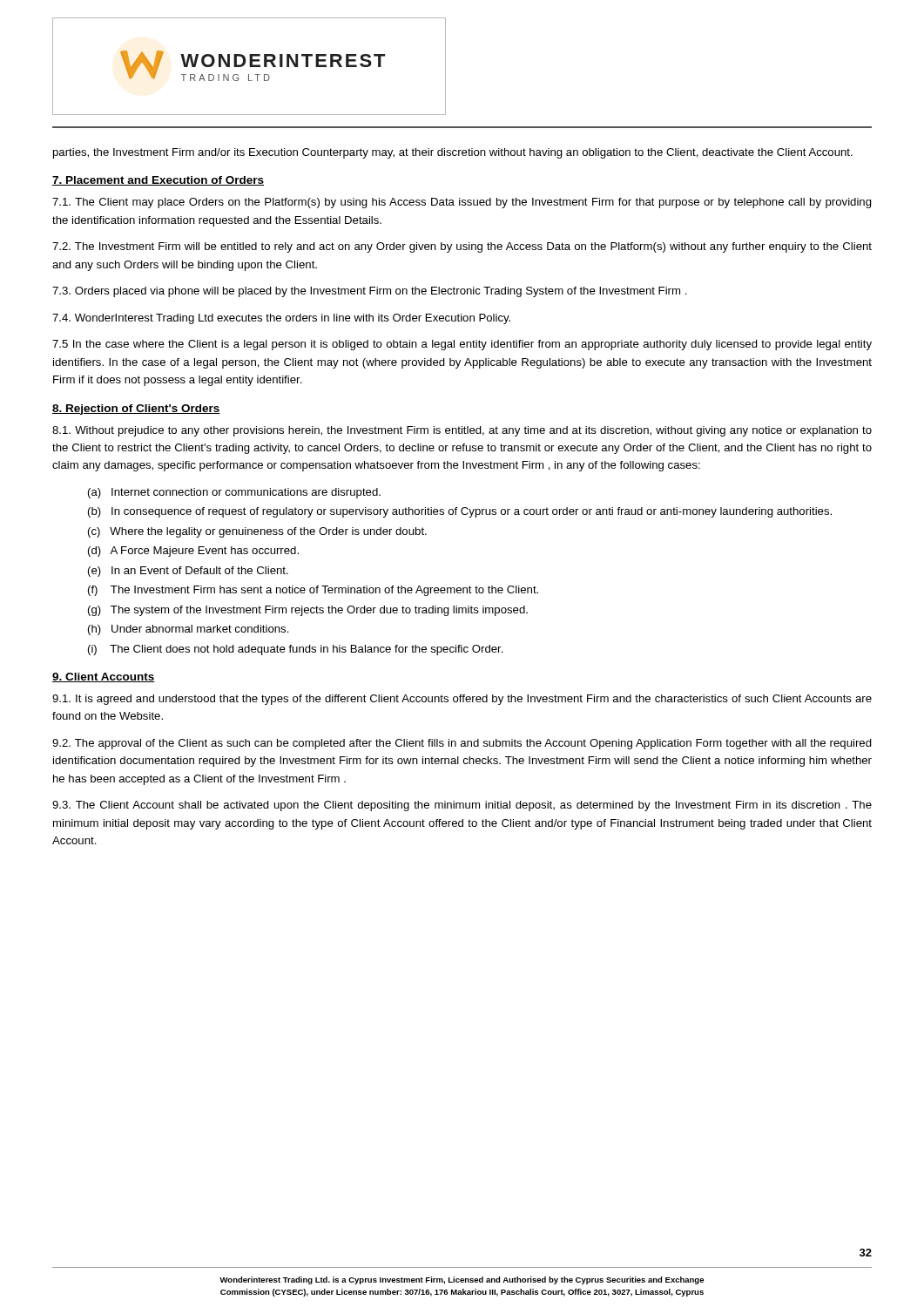
Task: Click where it says "8. Rejection of Client's Orders"
Action: (x=136, y=408)
